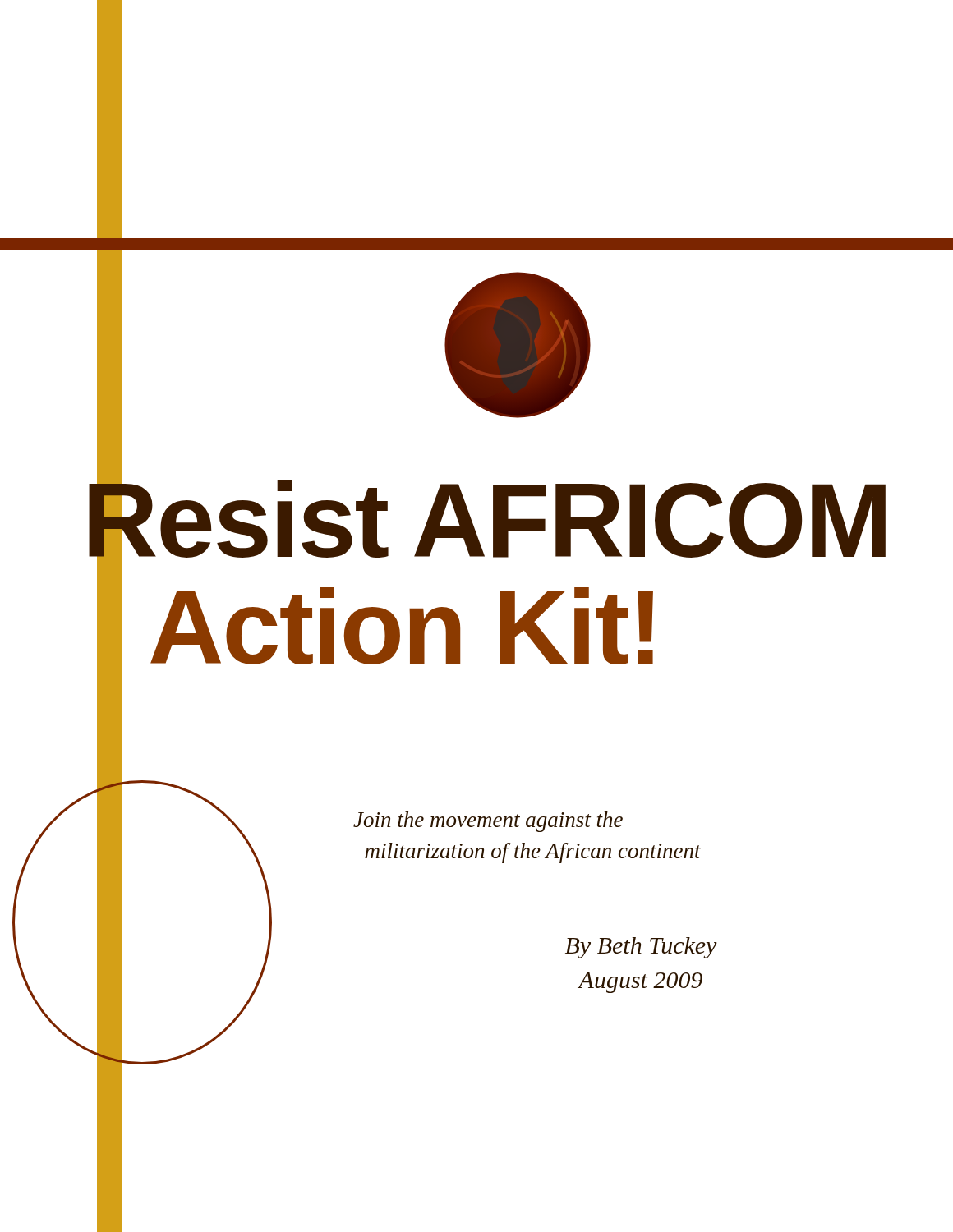The height and width of the screenshot is (1232, 953).
Task: Click on the region starting "Resist AFRICOM"
Action: [486, 520]
